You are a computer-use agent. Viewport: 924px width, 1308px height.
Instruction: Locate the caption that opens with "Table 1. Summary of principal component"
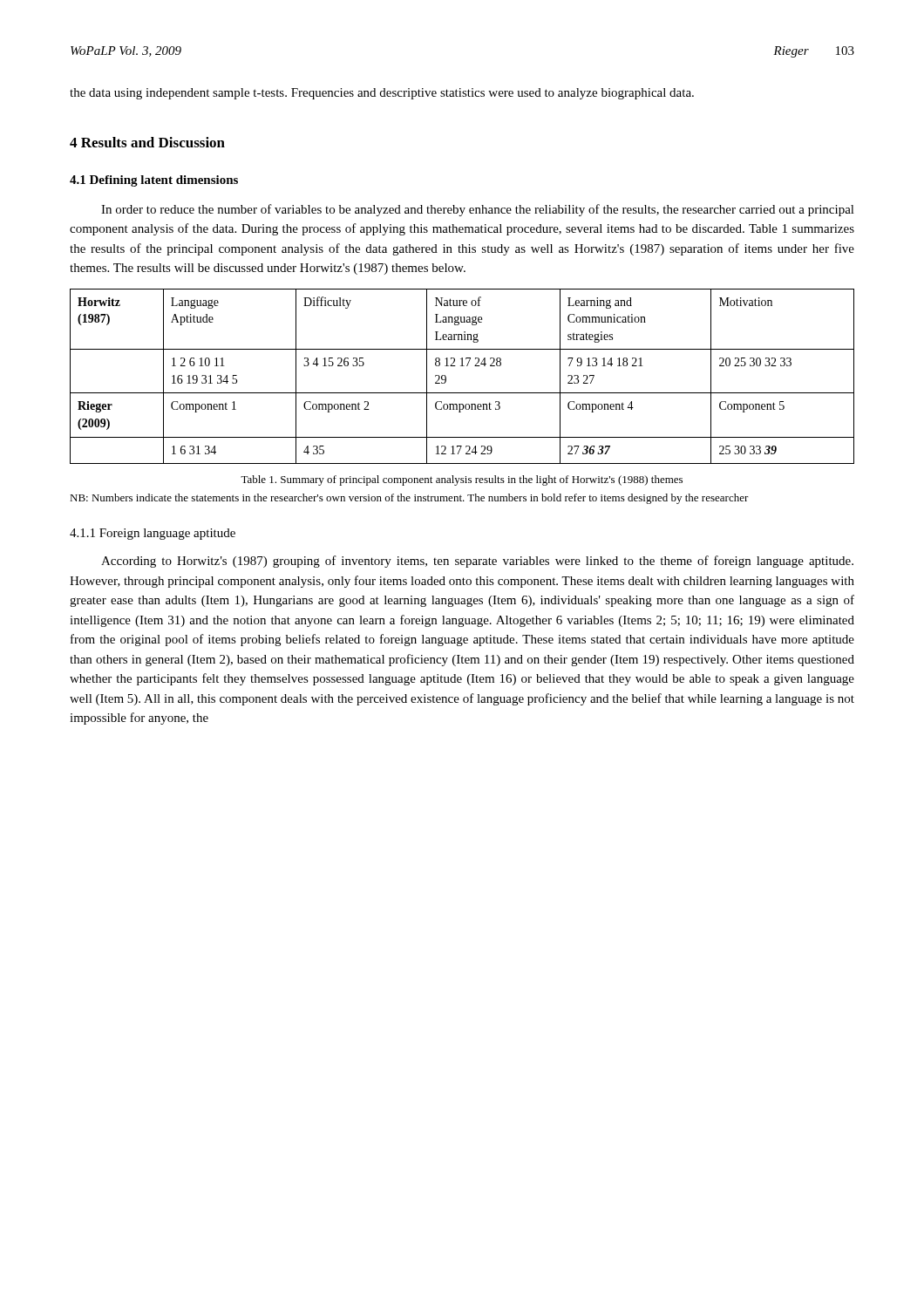[462, 479]
